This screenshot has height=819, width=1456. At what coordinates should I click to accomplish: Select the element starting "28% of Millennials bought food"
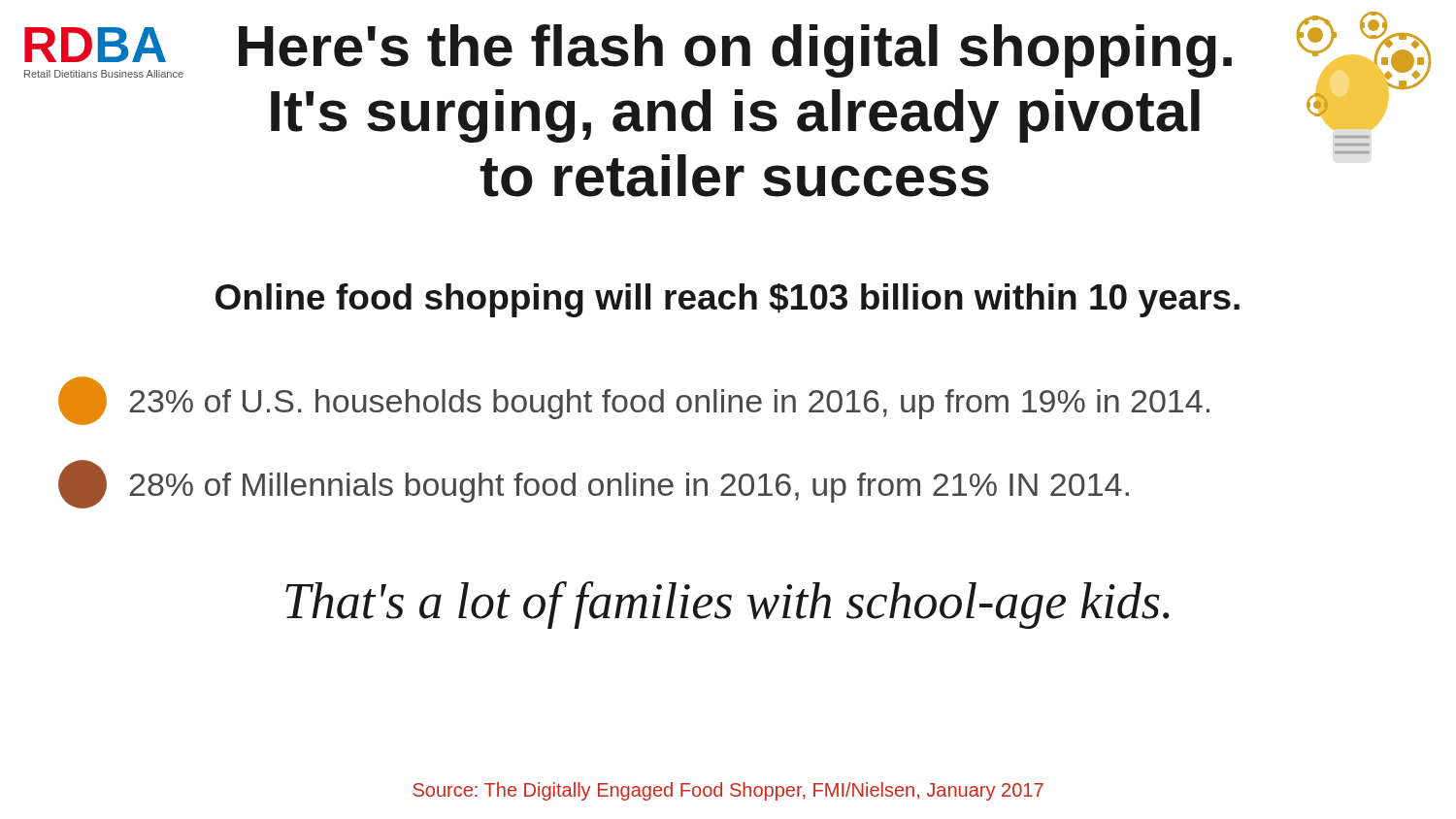tap(595, 484)
